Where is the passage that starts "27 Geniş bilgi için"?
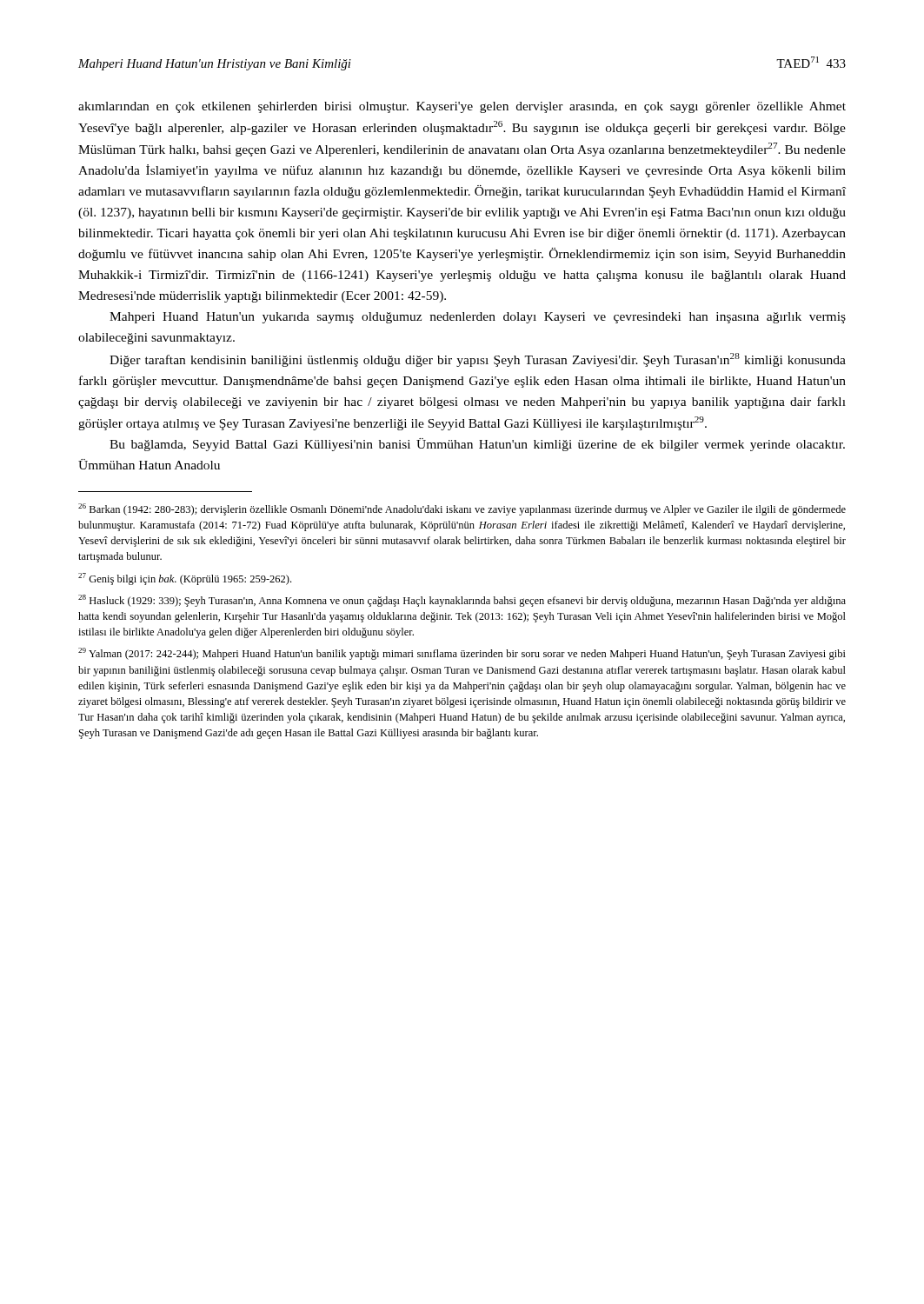 pos(185,578)
